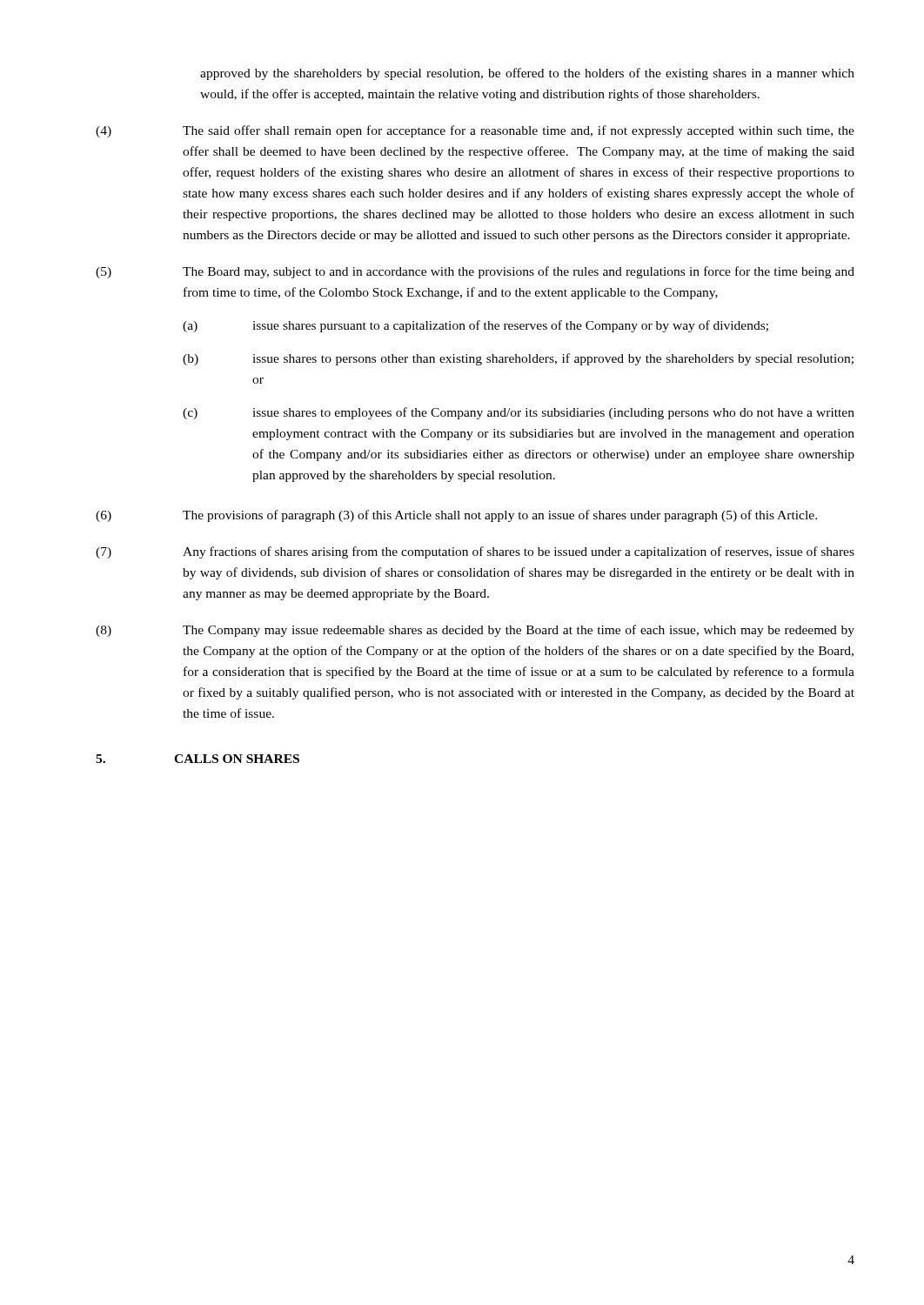Viewport: 924px width, 1305px height.
Task: Select the list item containing "(8) The Company may"
Action: (x=475, y=672)
